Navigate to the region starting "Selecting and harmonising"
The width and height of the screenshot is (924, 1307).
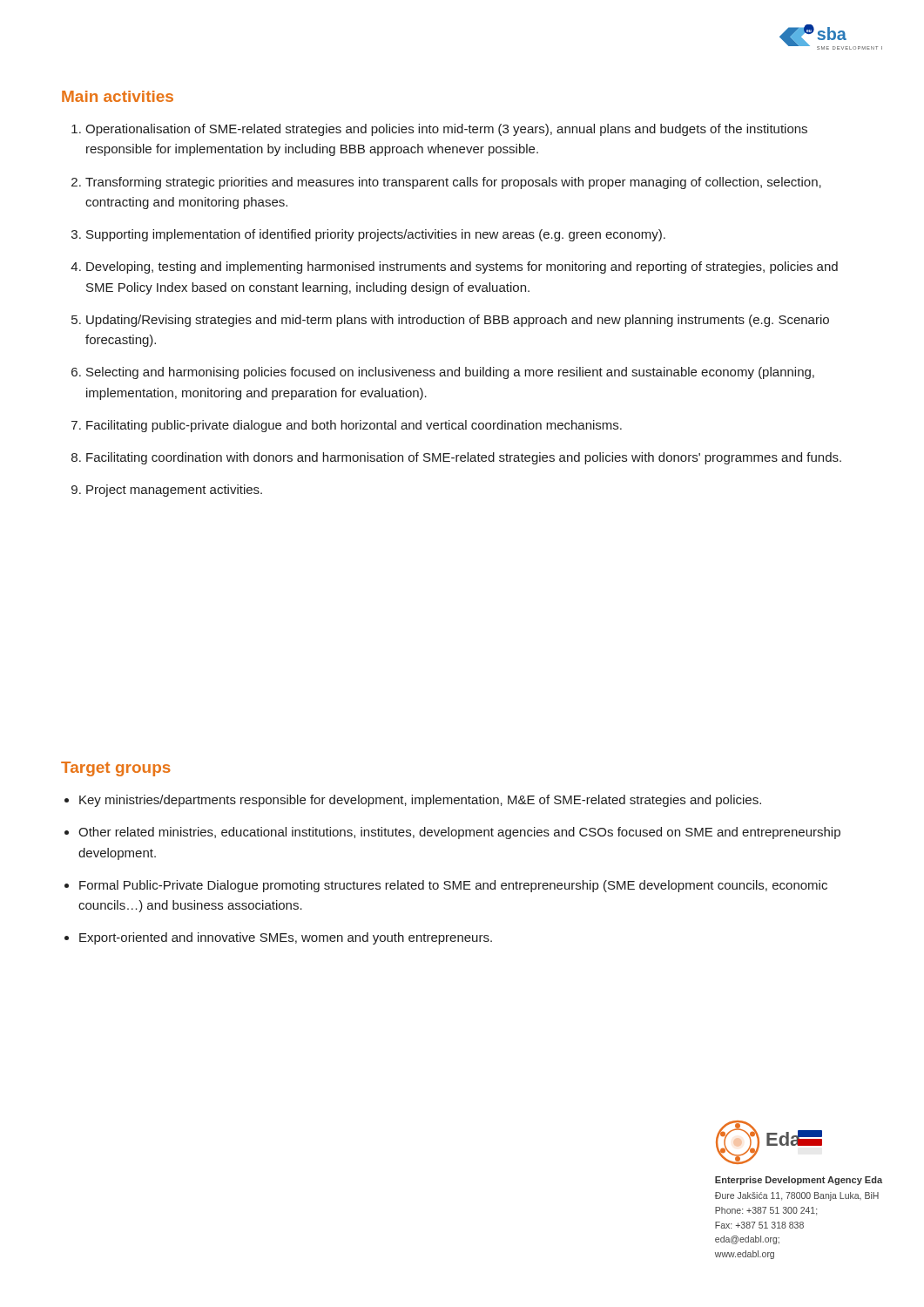(450, 382)
